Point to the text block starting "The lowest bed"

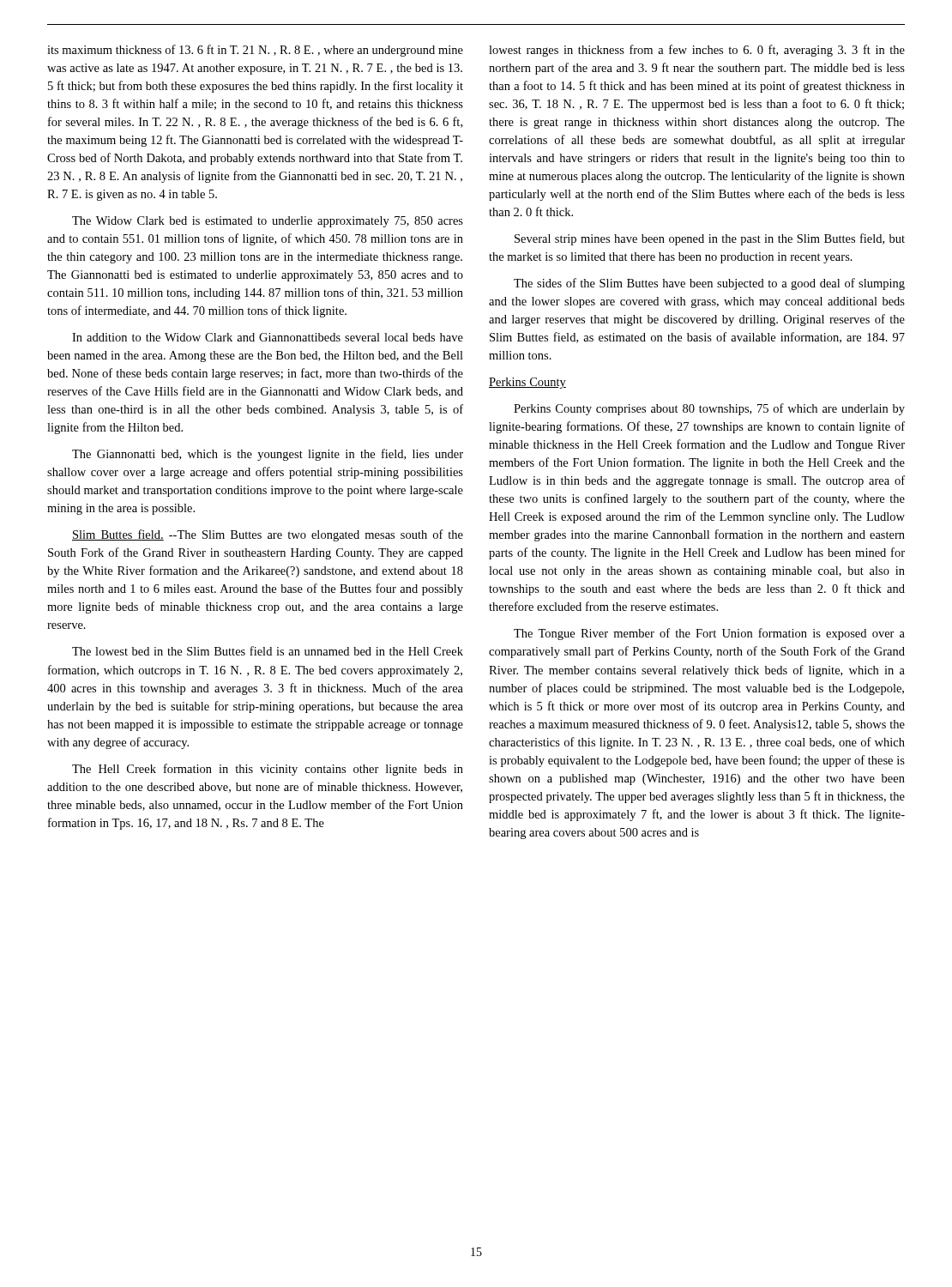[x=255, y=697]
